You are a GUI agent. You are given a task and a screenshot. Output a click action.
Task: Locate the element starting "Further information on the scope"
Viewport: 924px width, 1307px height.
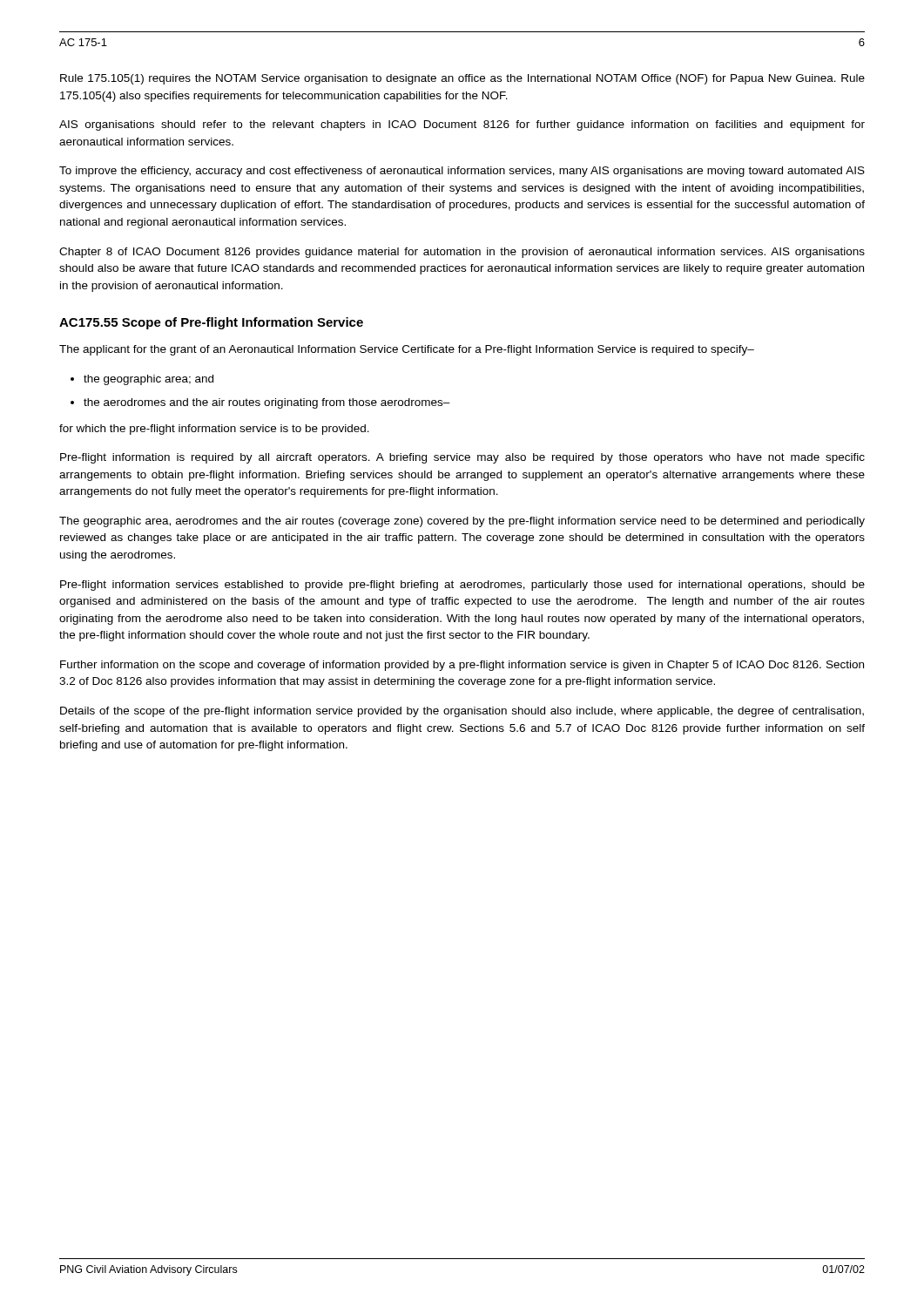pyautogui.click(x=462, y=673)
